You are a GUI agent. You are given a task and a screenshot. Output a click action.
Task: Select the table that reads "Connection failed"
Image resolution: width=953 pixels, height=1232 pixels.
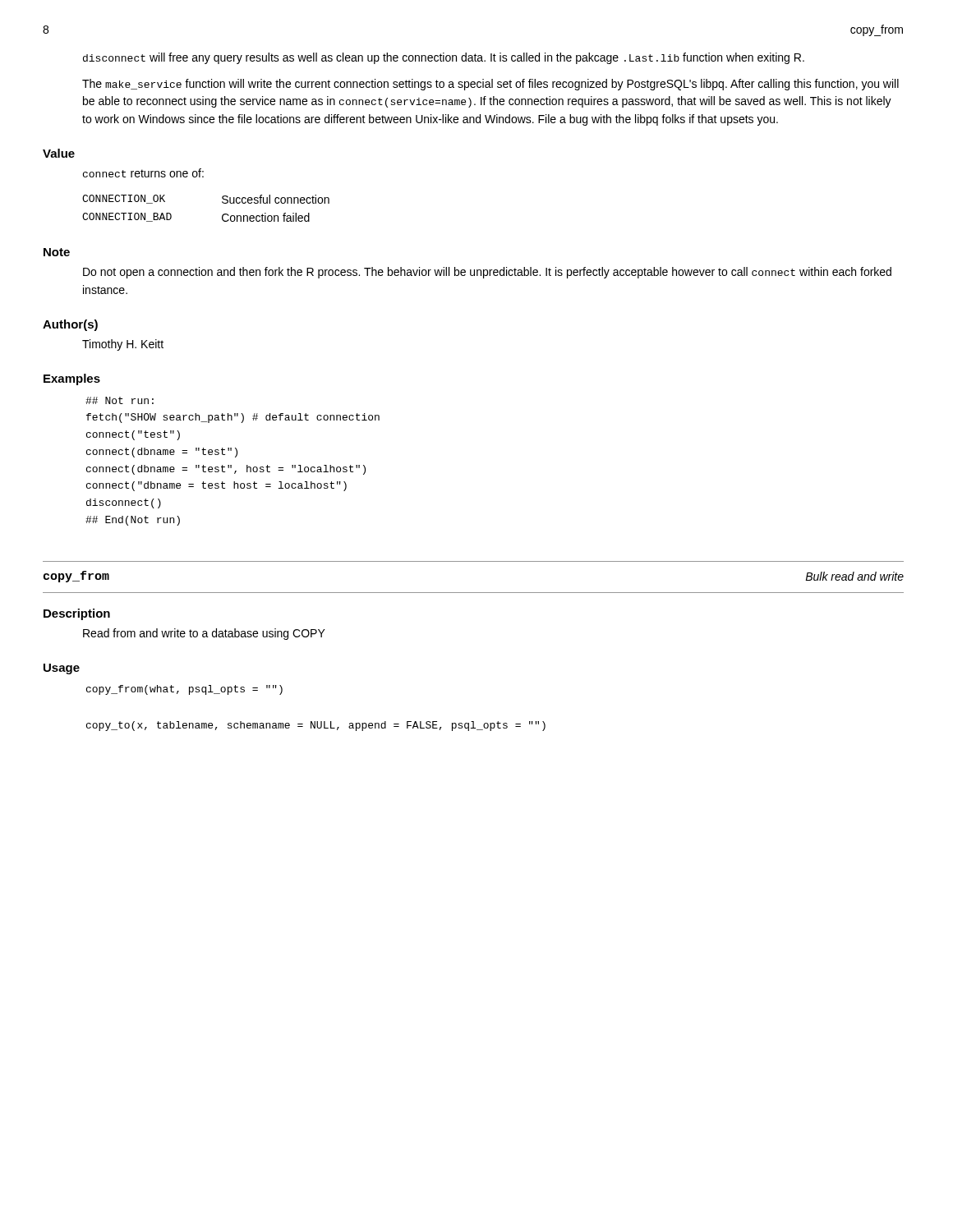point(493,209)
